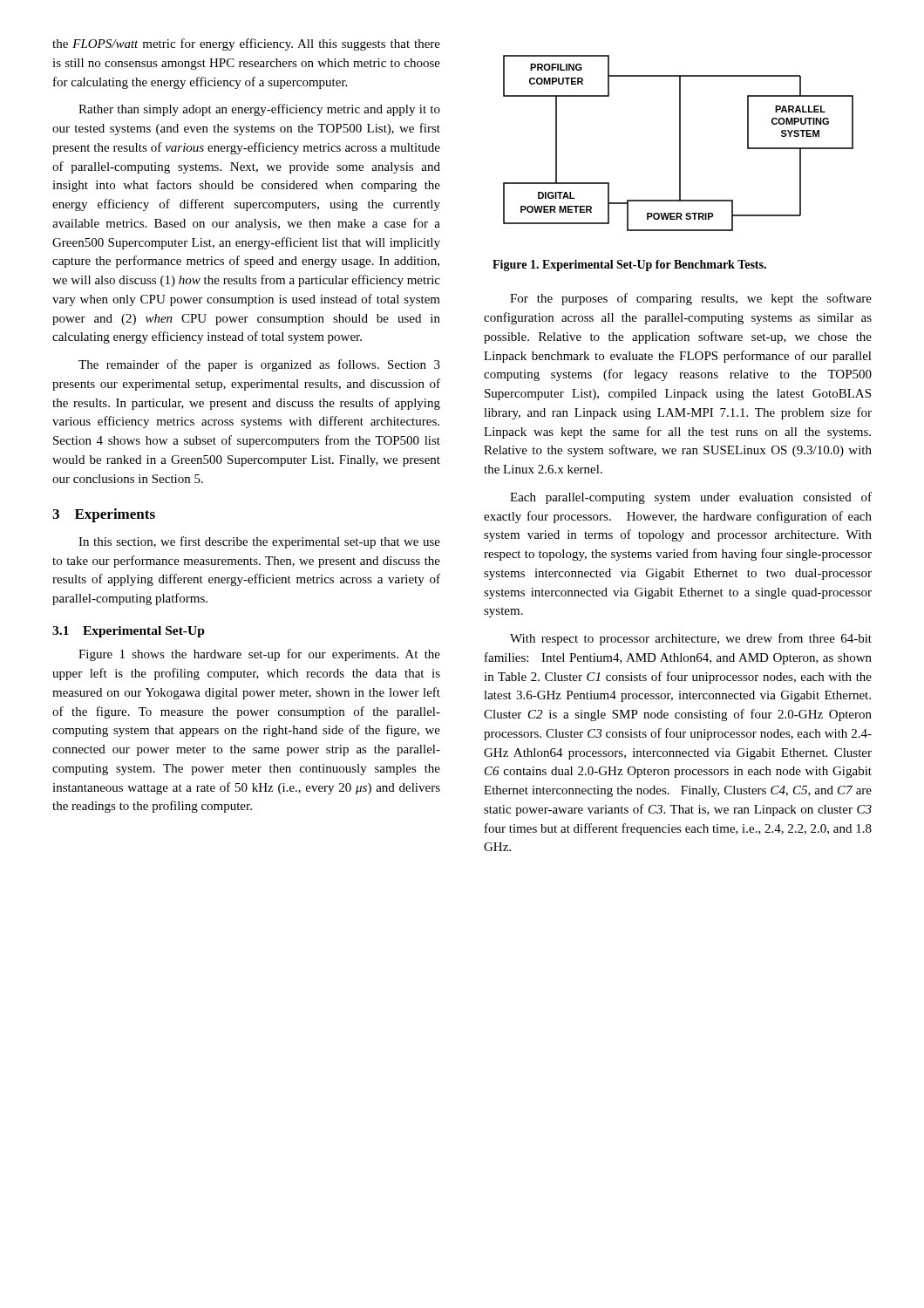Navigate to the text starting "Rather than simply adopt an energy-efficiency"
This screenshot has height=1308, width=924.
coord(246,224)
